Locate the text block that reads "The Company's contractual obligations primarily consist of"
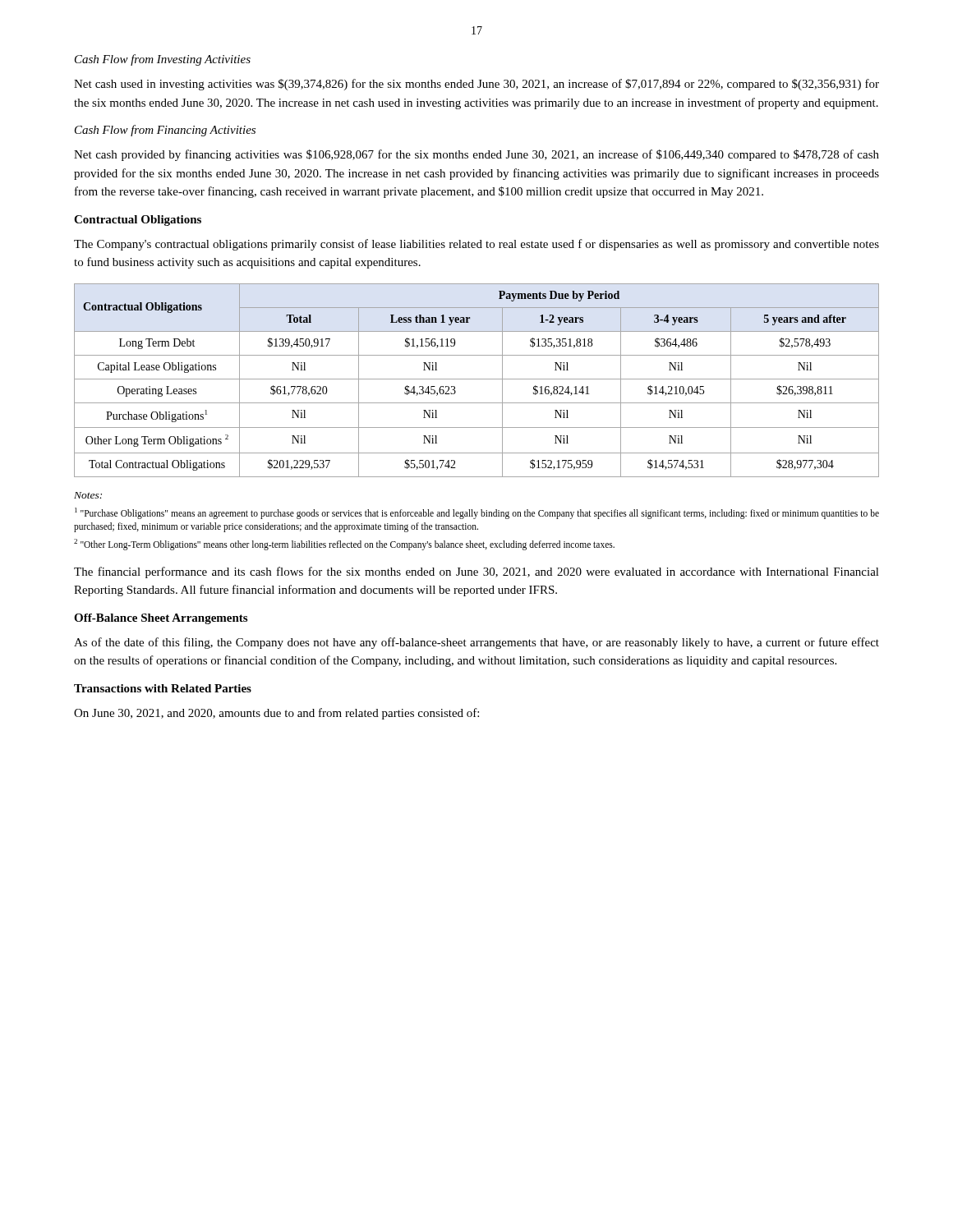Image resolution: width=953 pixels, height=1232 pixels. pyautogui.click(x=476, y=253)
